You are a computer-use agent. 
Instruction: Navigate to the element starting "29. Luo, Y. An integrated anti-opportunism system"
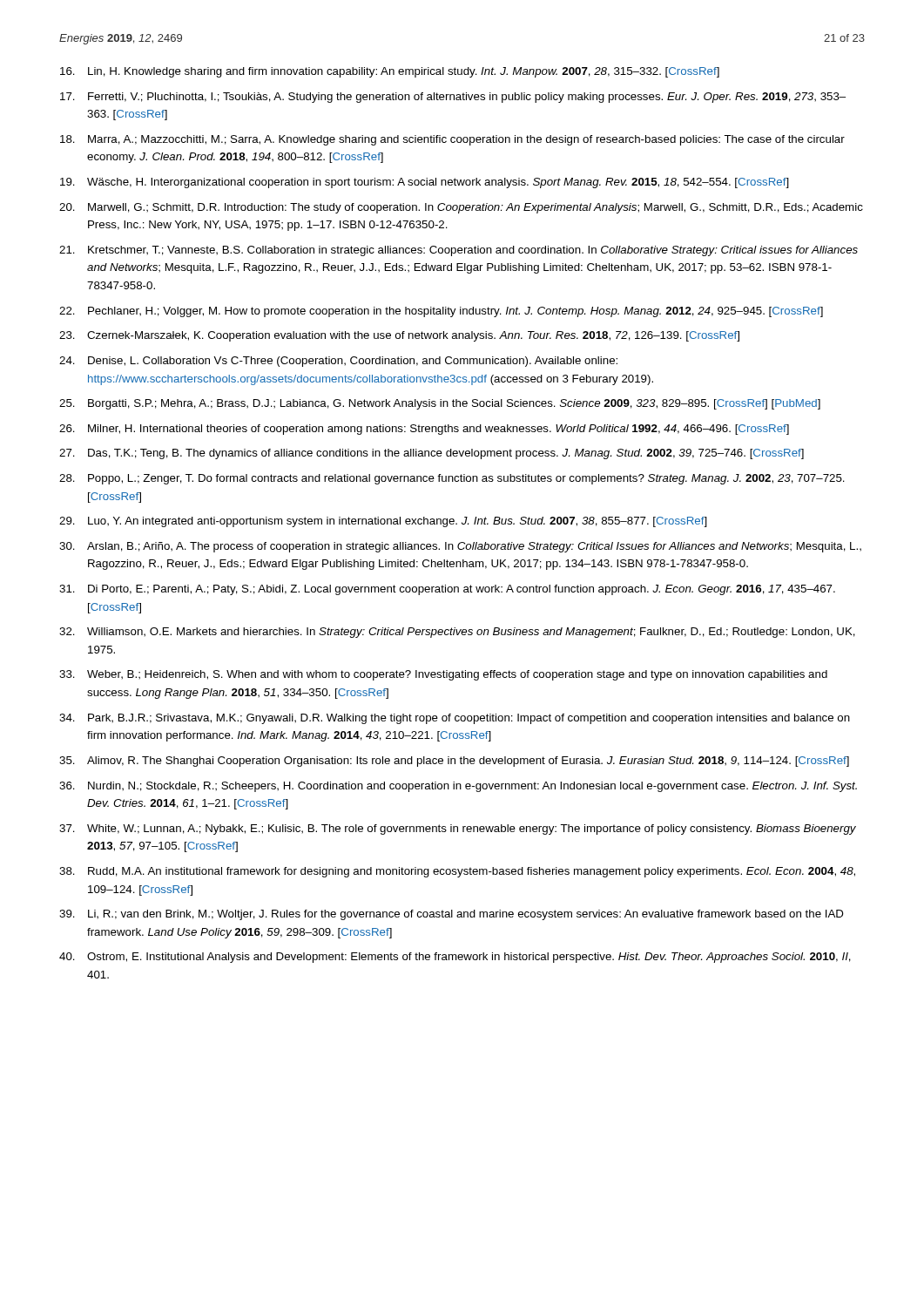pyautogui.click(x=462, y=521)
